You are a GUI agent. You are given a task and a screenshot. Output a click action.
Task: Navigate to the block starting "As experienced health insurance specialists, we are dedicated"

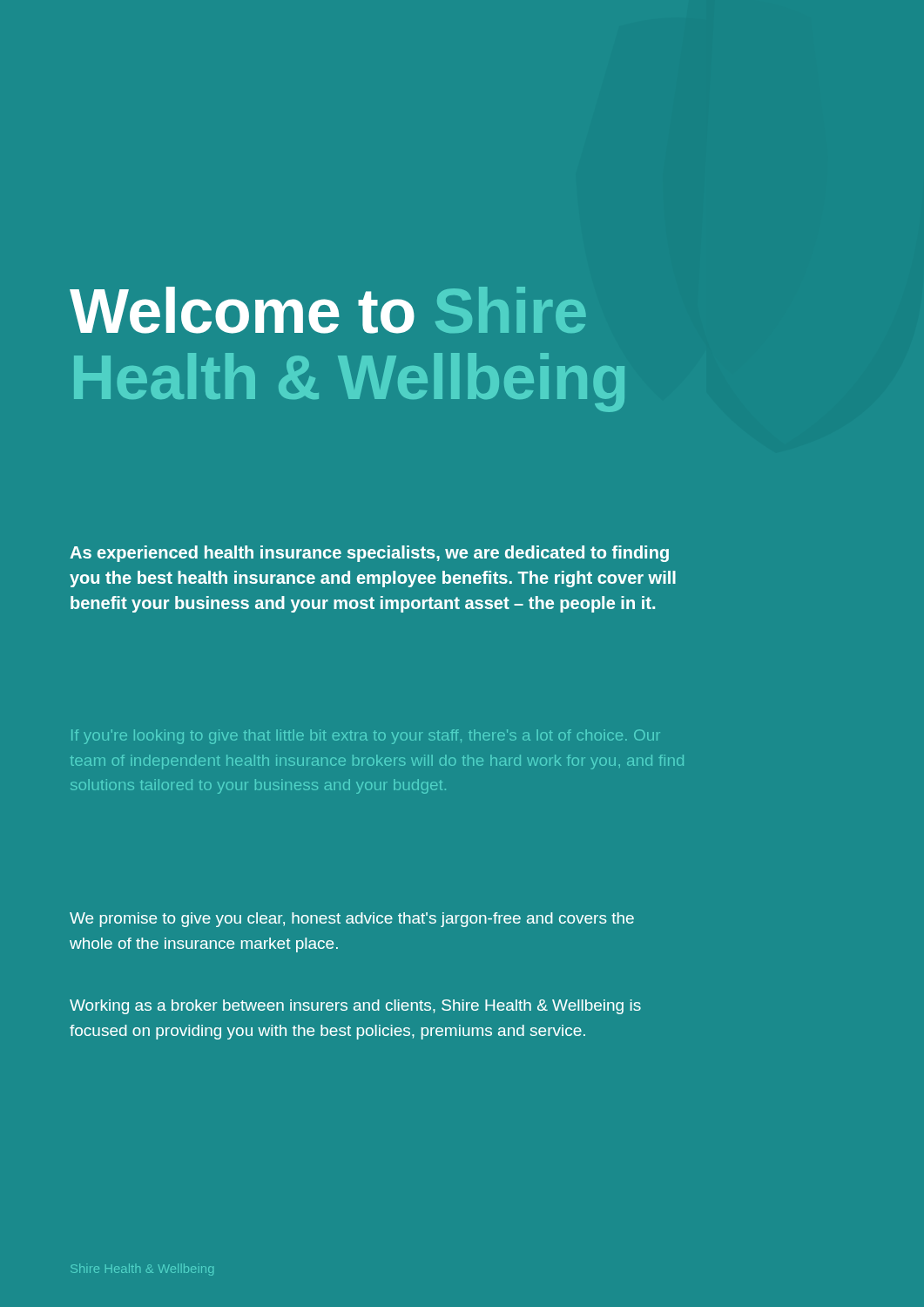(x=374, y=578)
